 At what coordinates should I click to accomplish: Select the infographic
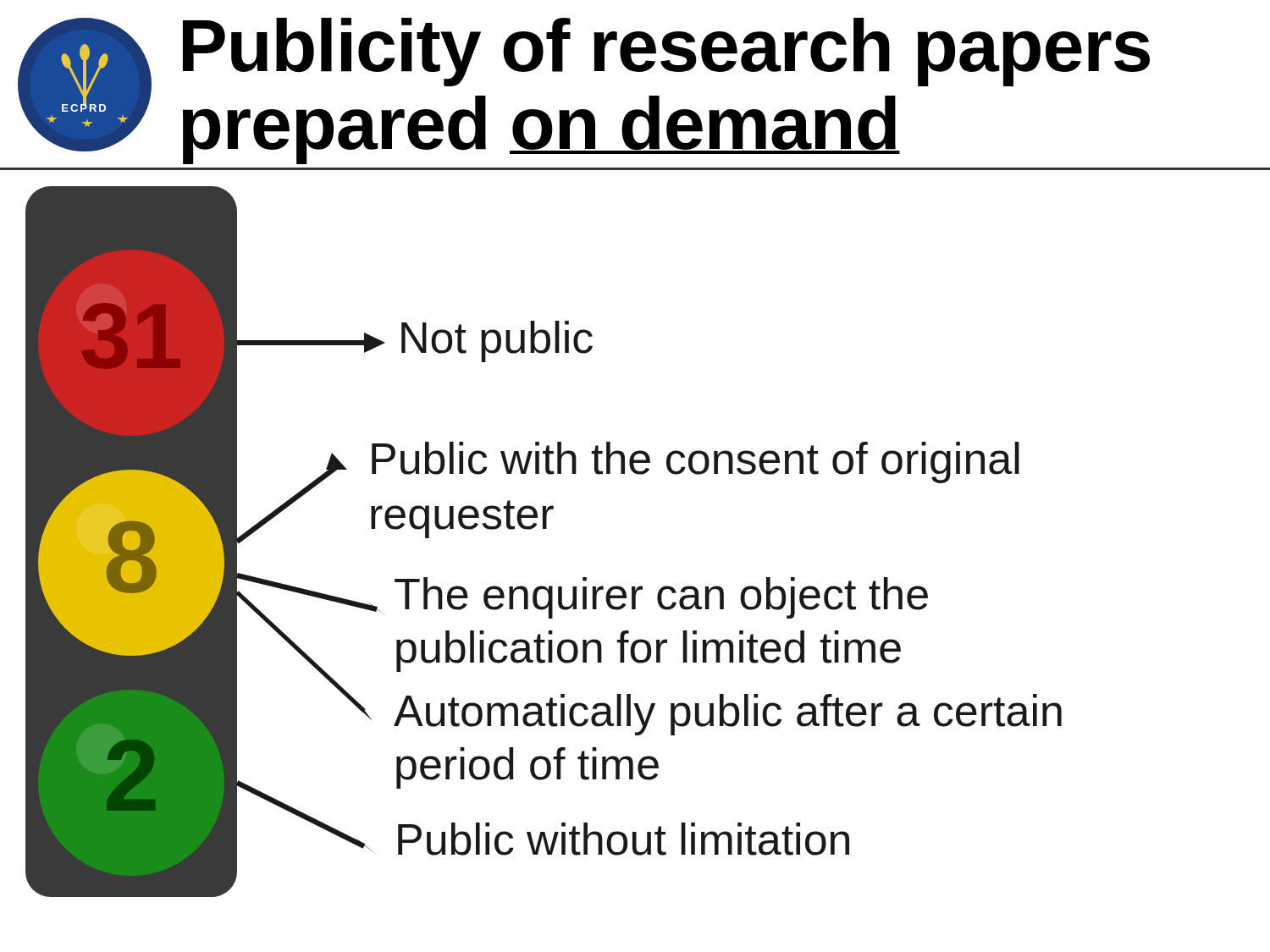627,550
